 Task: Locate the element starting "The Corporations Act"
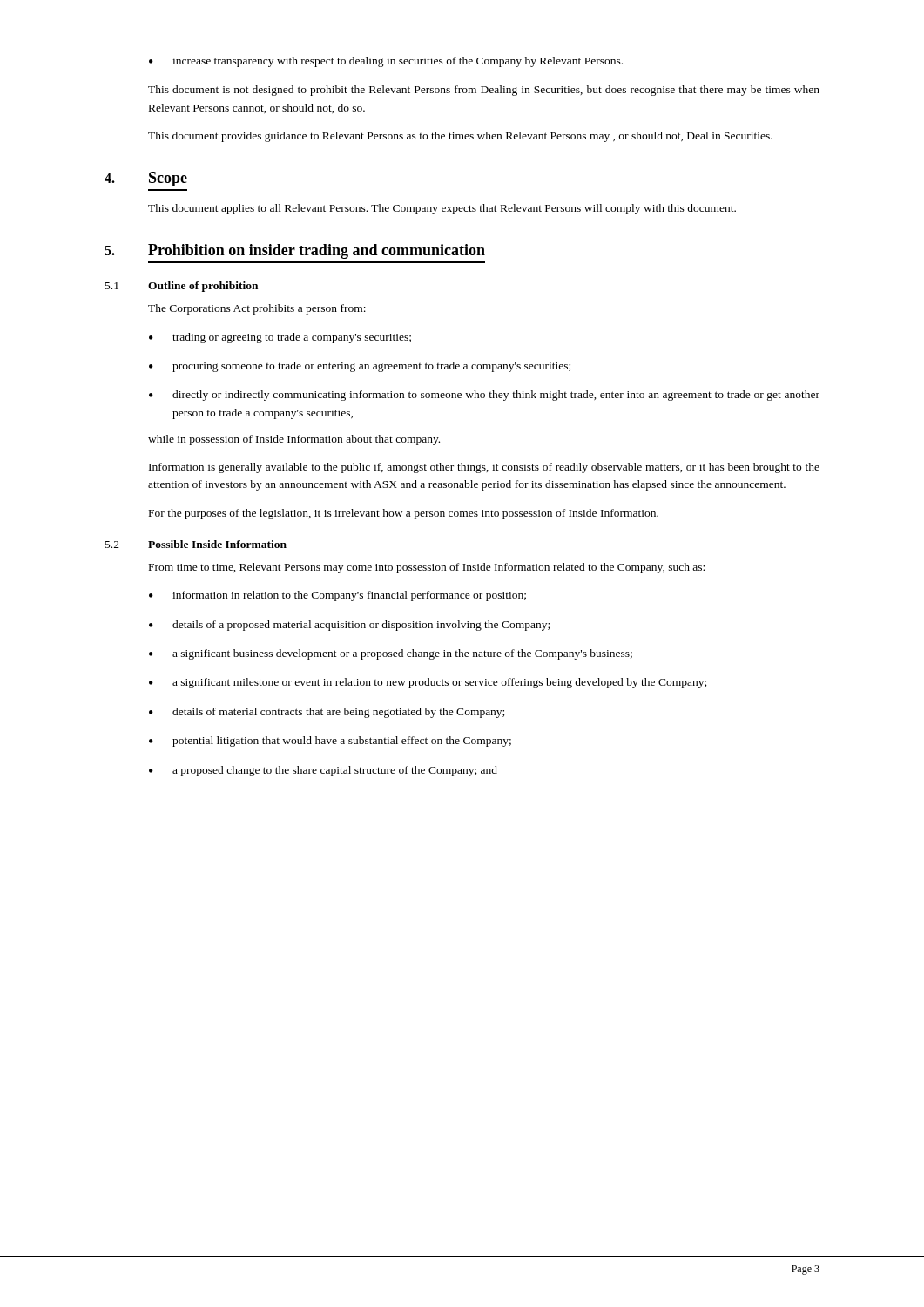257,309
